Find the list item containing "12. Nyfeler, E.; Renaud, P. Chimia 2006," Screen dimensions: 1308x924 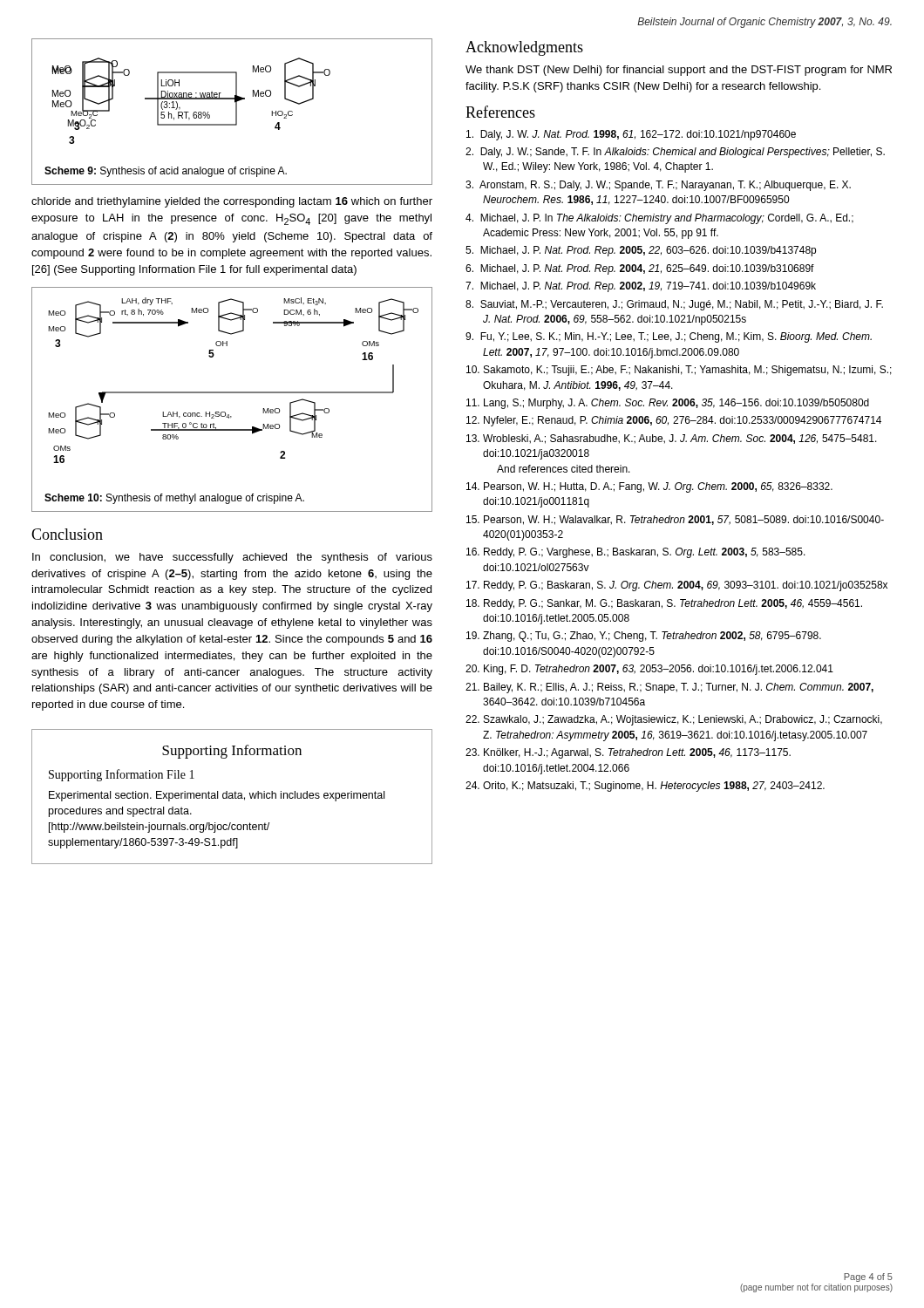pos(674,421)
